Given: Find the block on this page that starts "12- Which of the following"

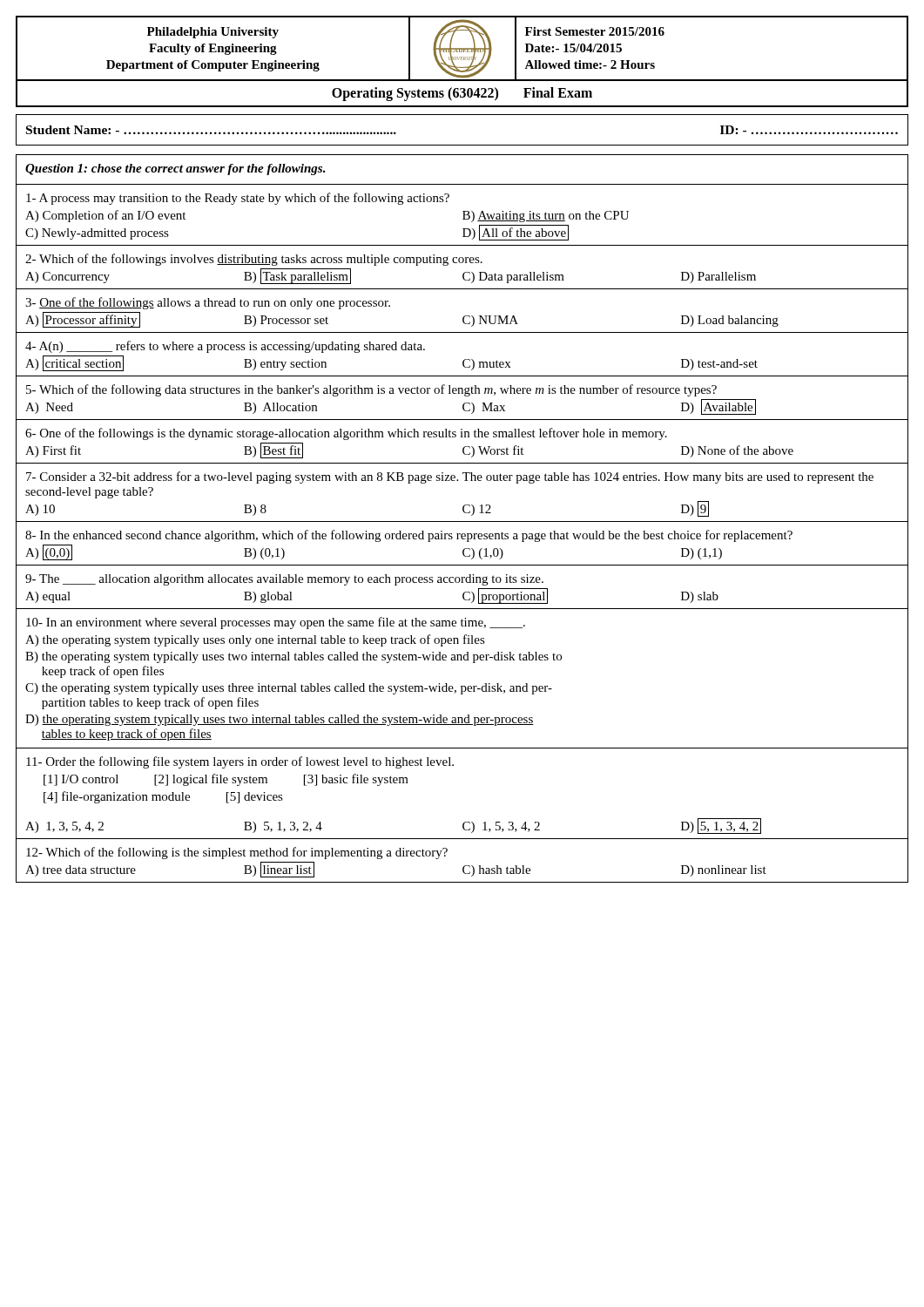Looking at the screenshot, I should [x=462, y=861].
